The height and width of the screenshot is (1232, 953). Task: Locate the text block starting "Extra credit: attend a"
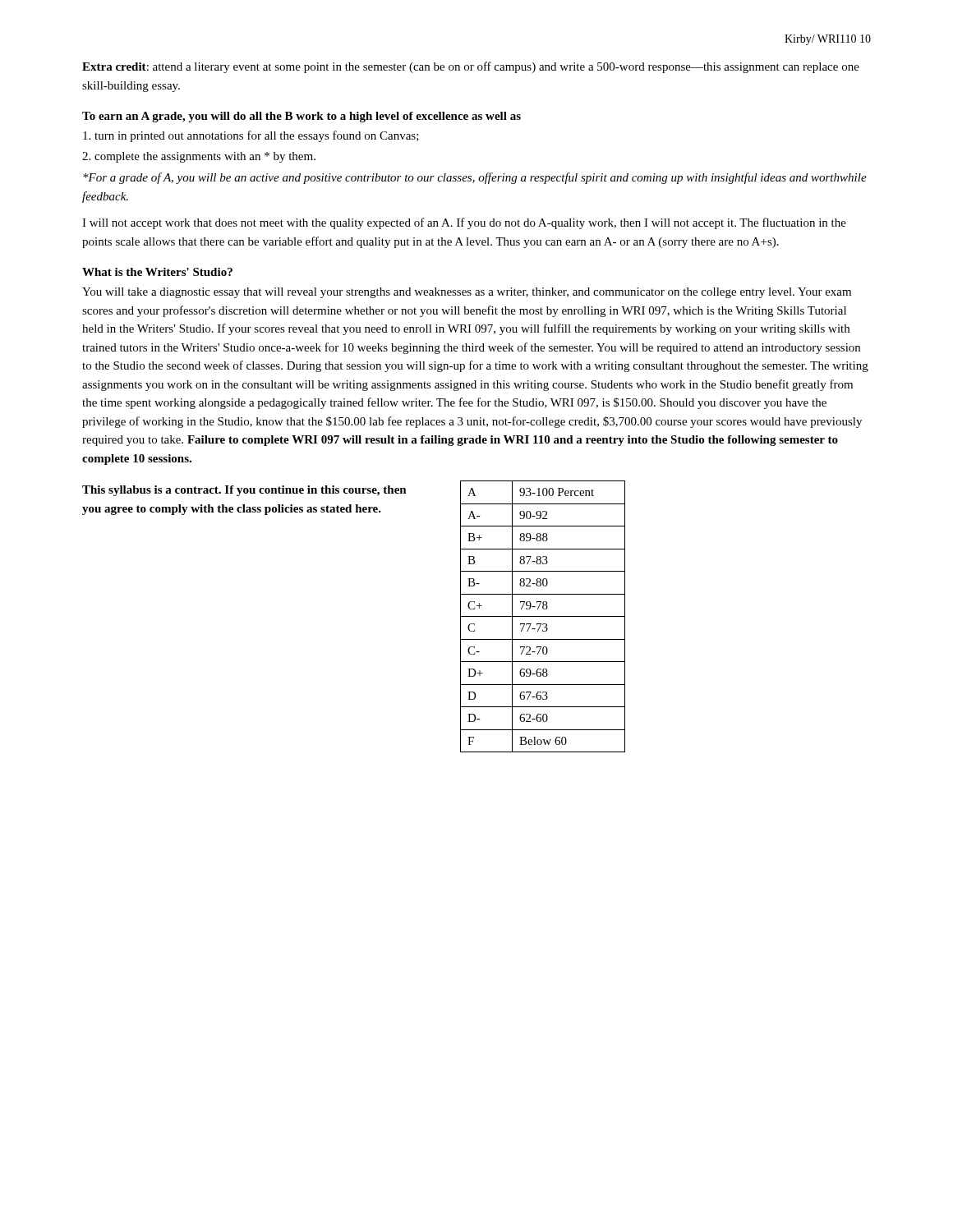[476, 76]
